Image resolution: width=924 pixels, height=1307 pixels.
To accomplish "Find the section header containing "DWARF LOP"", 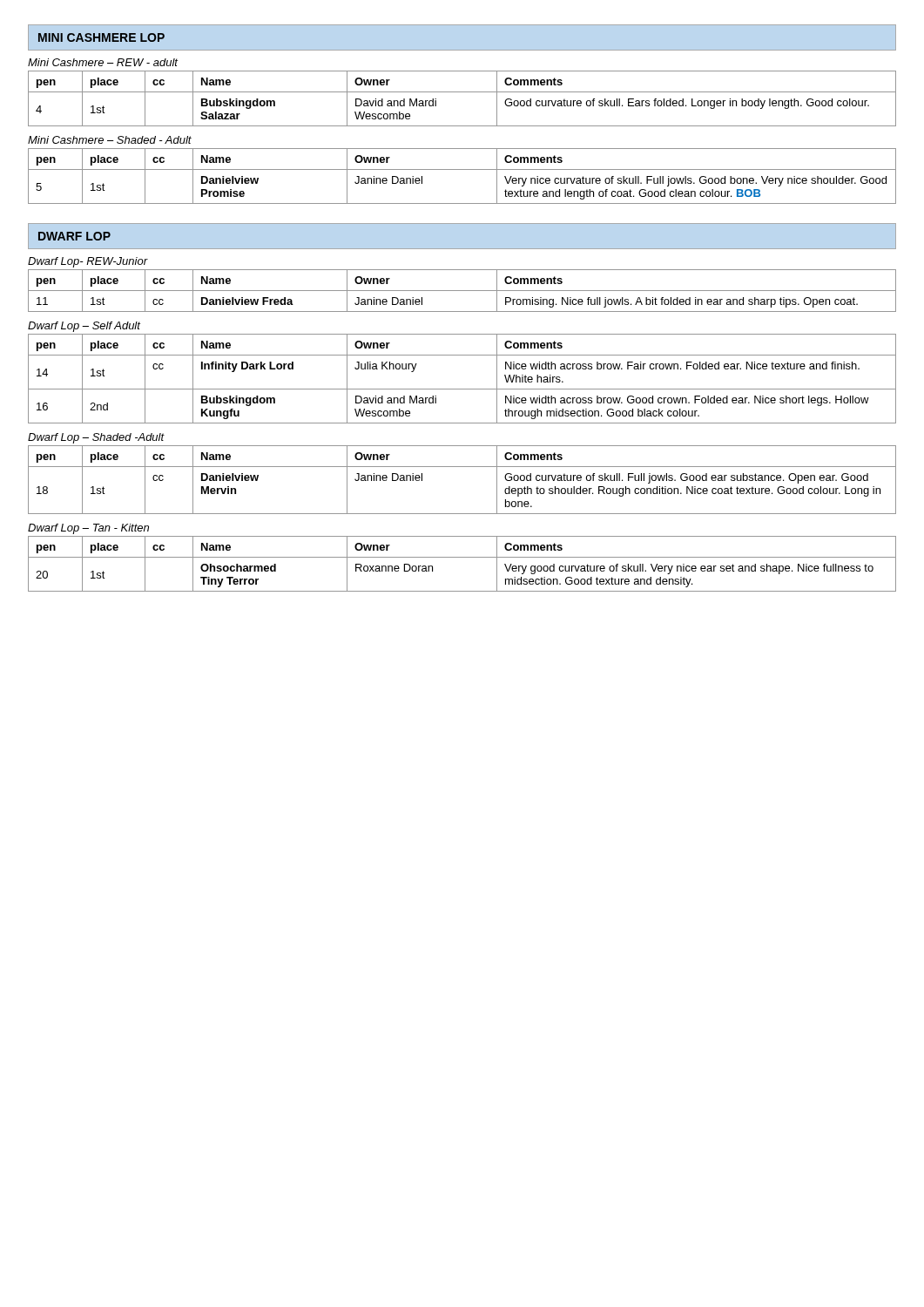I will click(x=74, y=236).
